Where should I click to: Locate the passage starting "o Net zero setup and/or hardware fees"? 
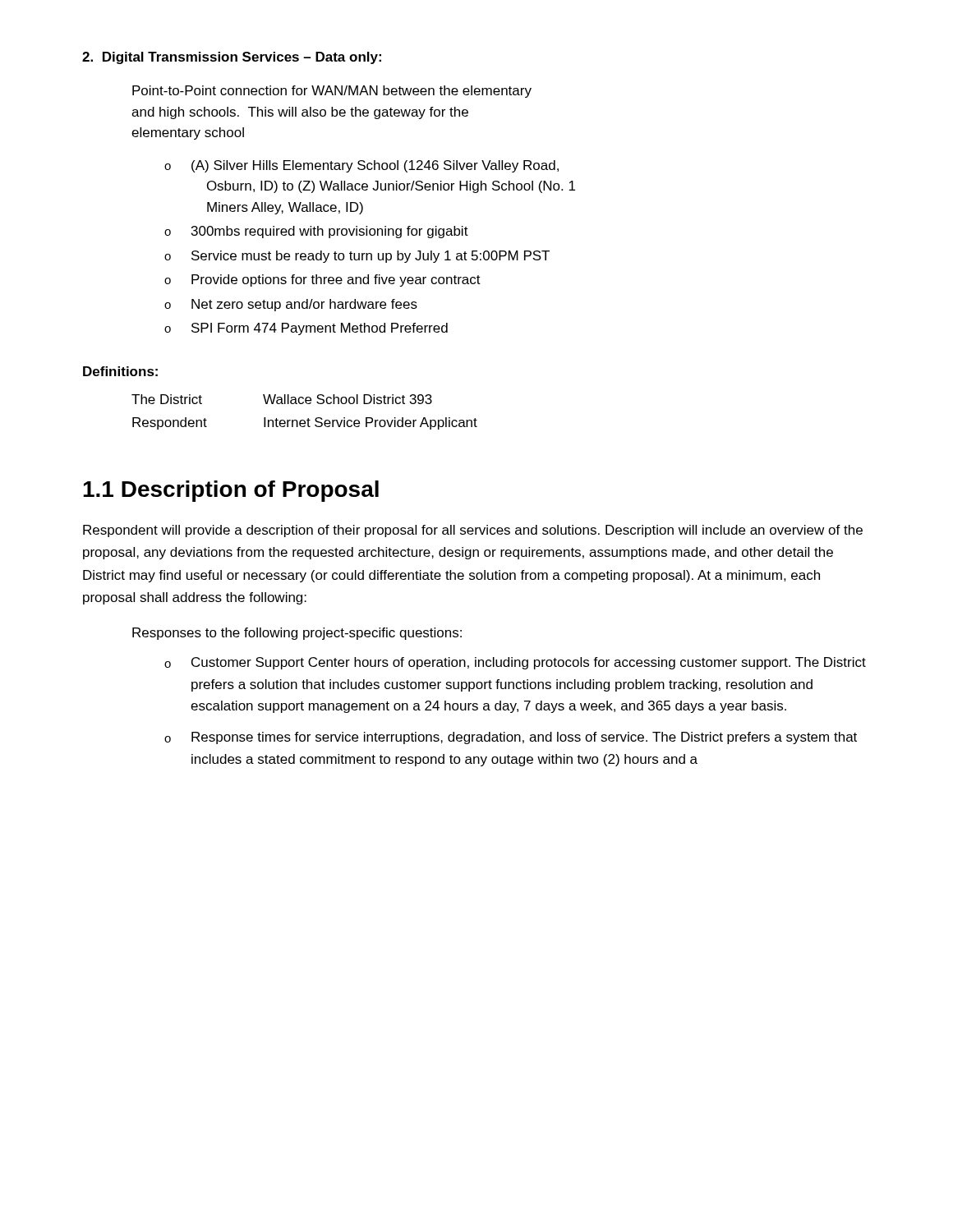point(291,305)
